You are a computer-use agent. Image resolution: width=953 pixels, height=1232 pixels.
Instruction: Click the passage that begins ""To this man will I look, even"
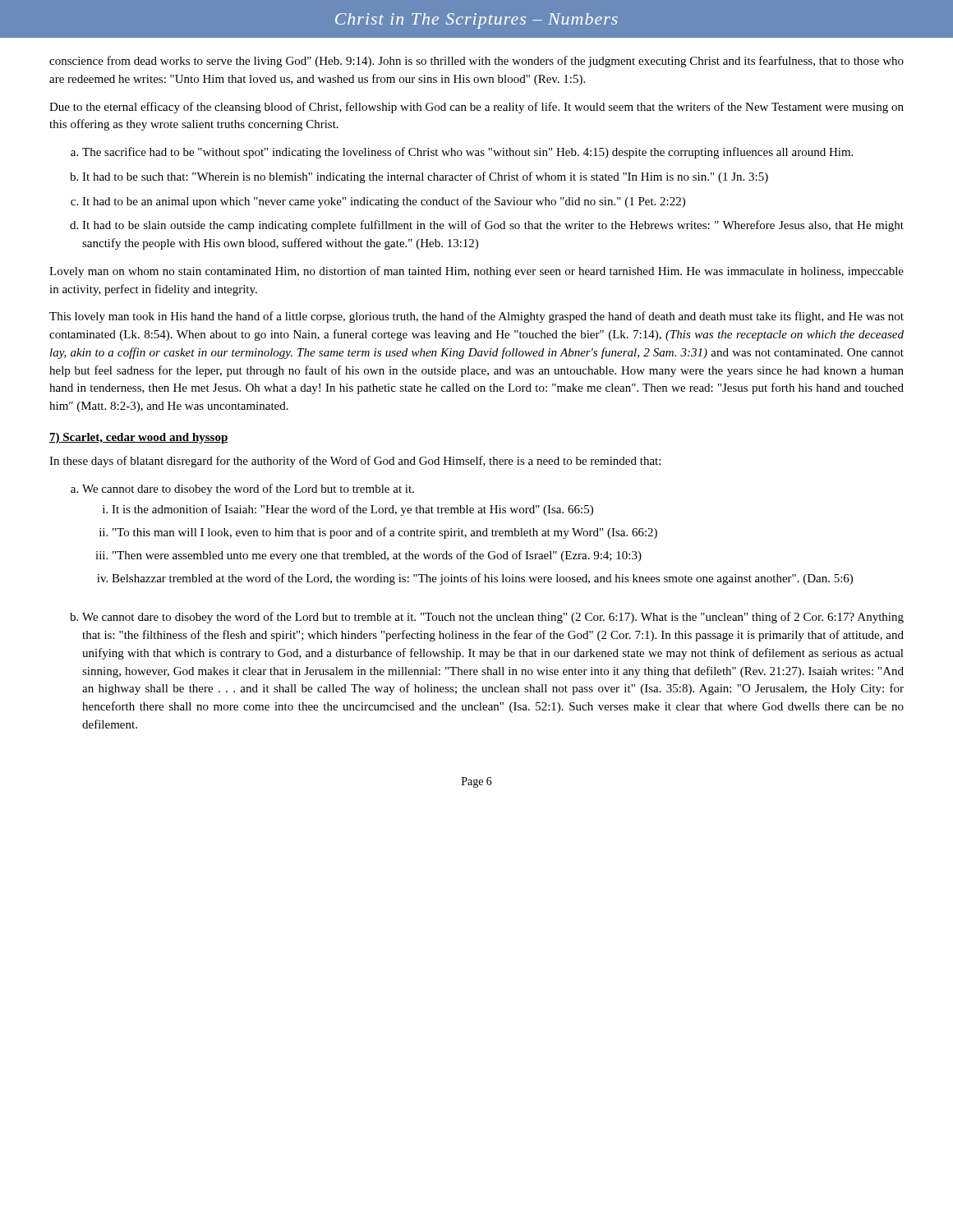point(385,532)
